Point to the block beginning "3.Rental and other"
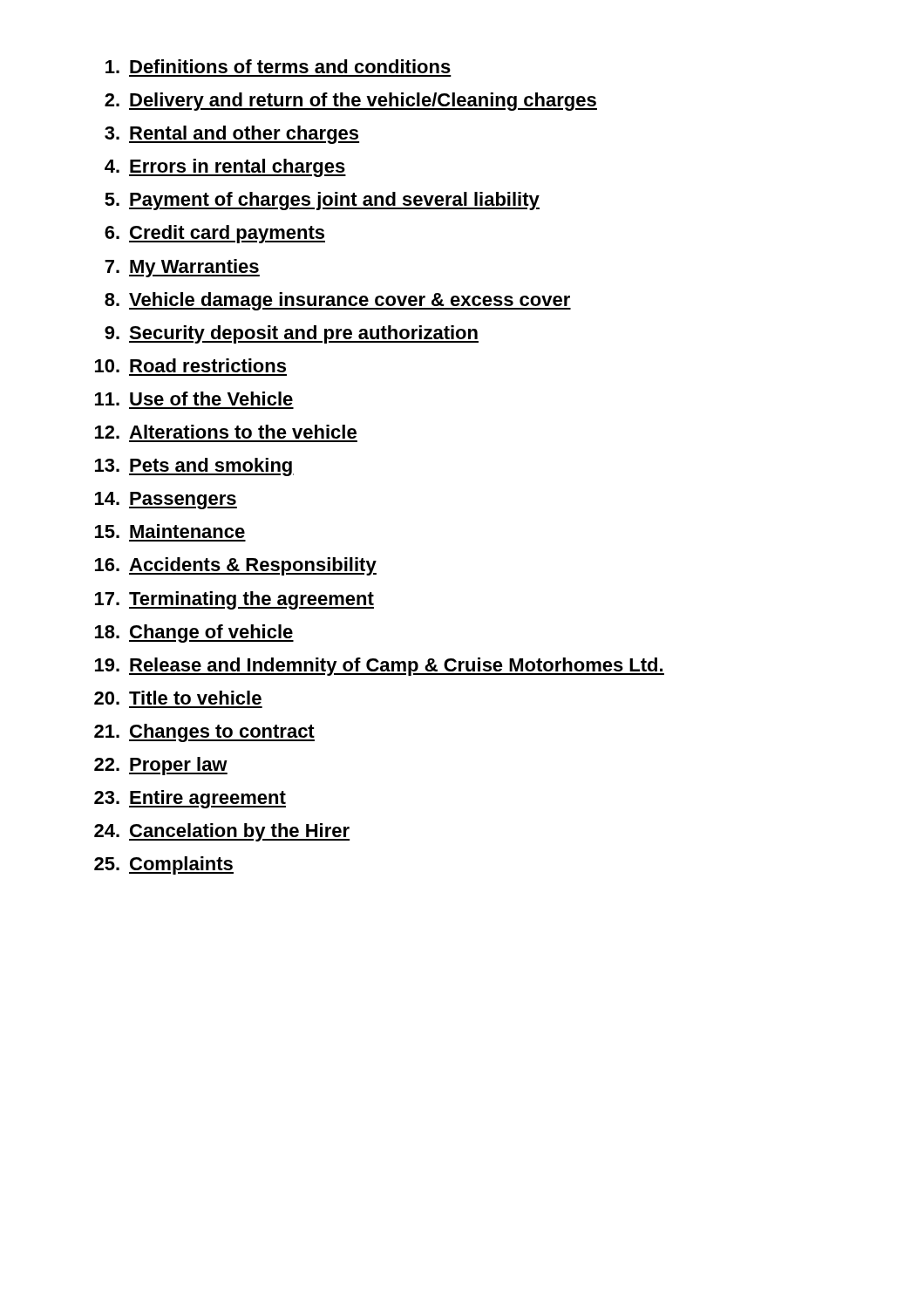The width and height of the screenshot is (924, 1308). pos(223,134)
